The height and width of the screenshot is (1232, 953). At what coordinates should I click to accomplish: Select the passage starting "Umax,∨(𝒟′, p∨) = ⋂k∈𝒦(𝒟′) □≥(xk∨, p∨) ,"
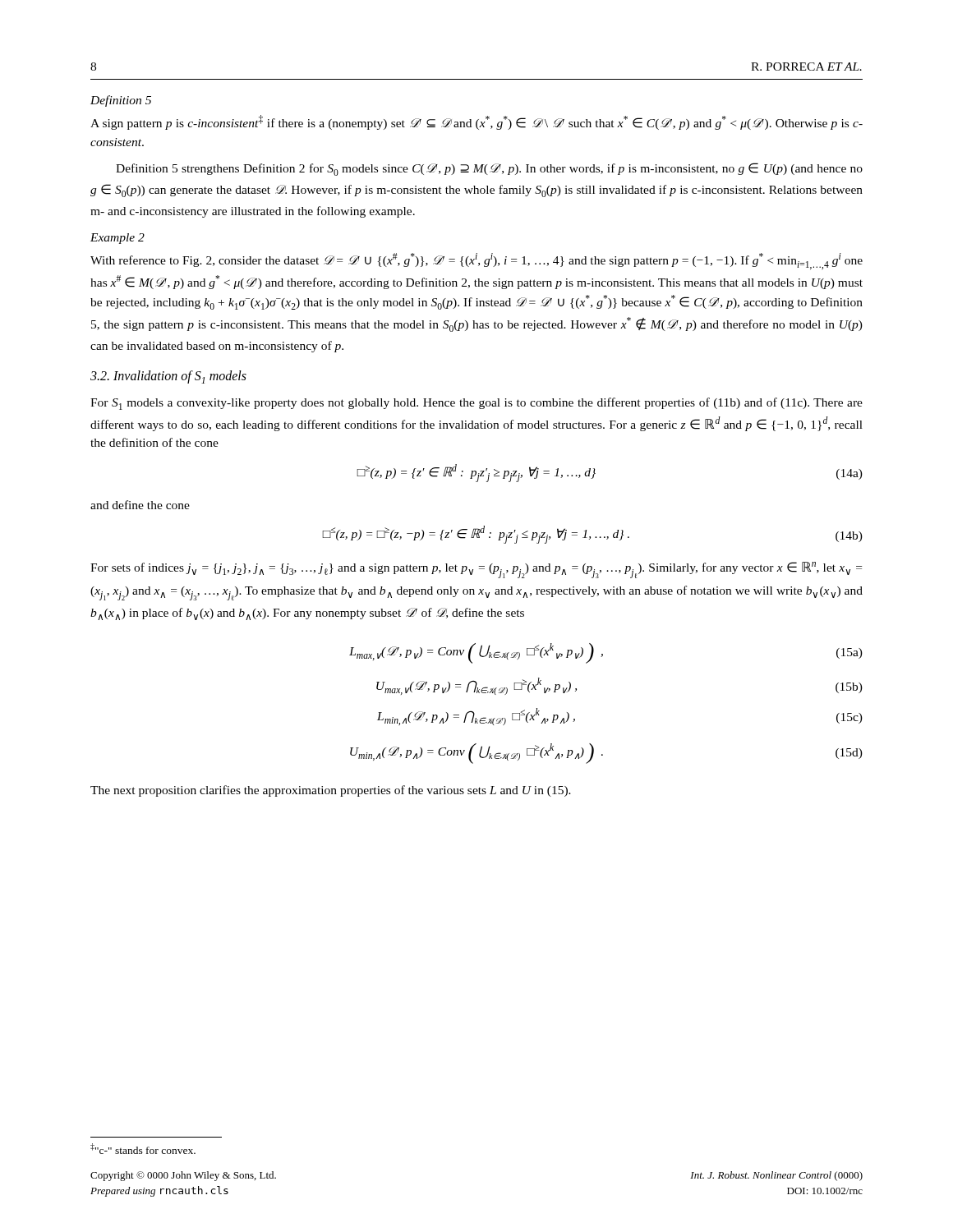coord(475,686)
